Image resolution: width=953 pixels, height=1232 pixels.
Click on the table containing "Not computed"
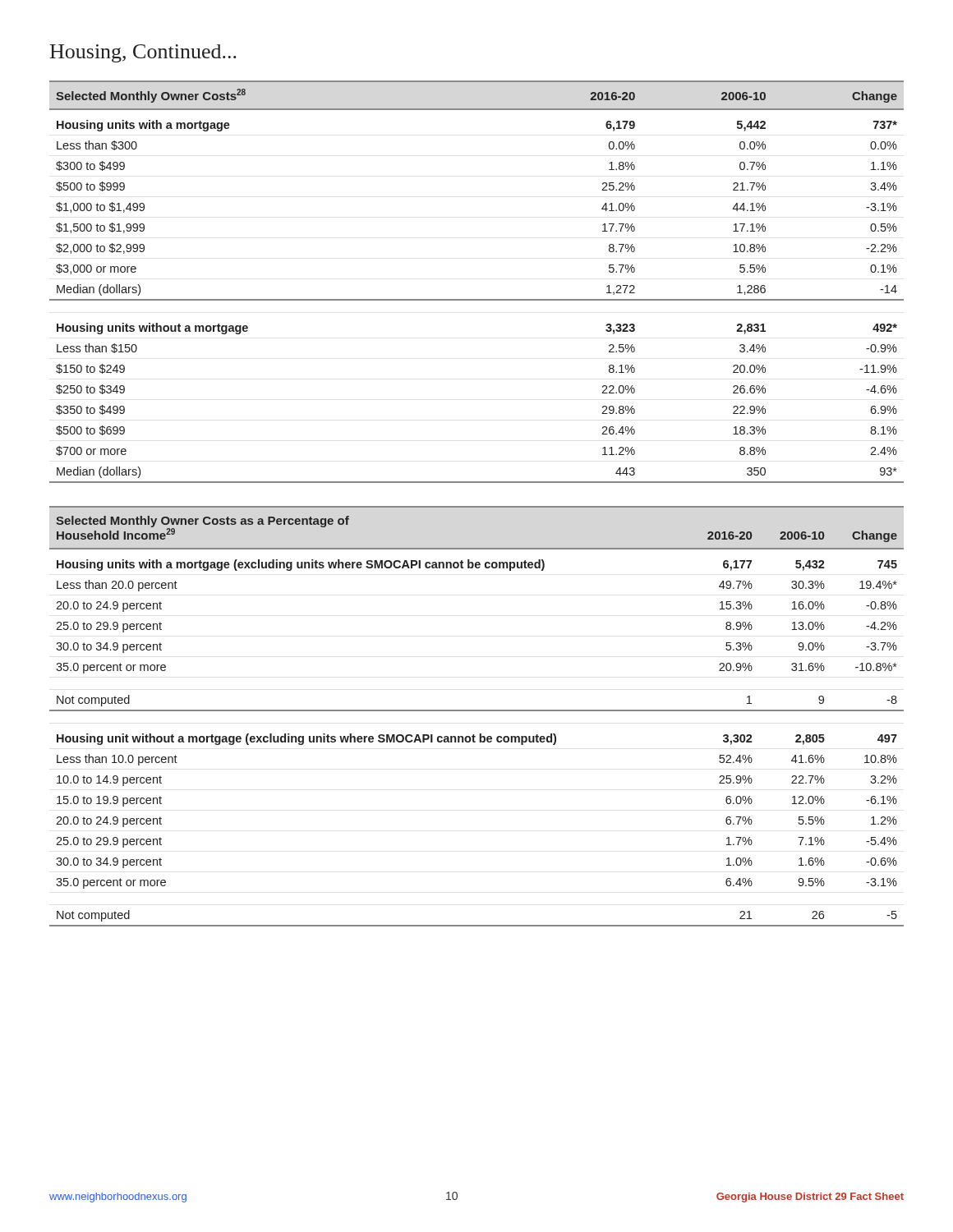476,716
